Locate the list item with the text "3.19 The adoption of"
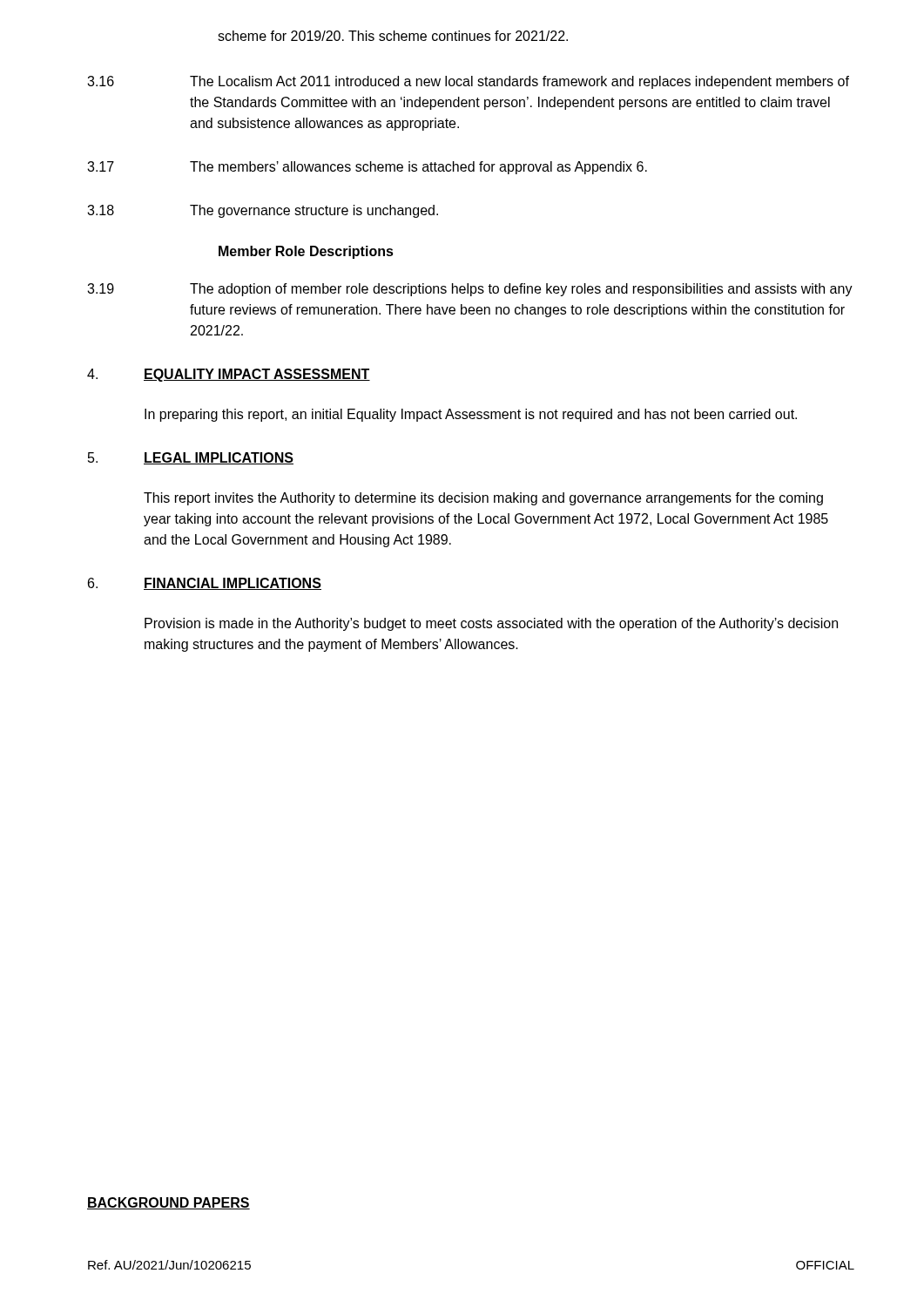Image resolution: width=924 pixels, height=1307 pixels. coord(471,310)
